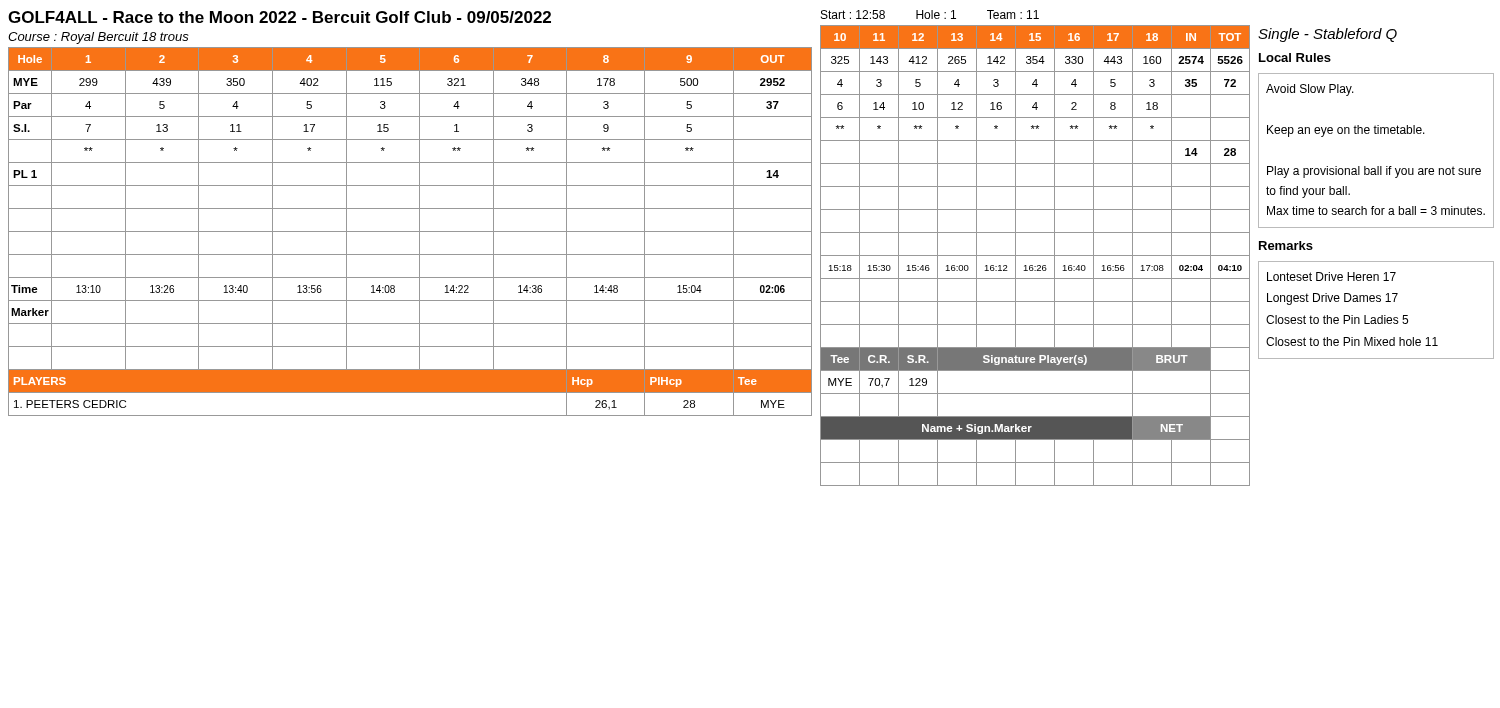Locate the passage starting "GOLF4ALL - Race to the Moon 2022 -"
This screenshot has height=708, width=1500.
pyautogui.click(x=280, y=17)
